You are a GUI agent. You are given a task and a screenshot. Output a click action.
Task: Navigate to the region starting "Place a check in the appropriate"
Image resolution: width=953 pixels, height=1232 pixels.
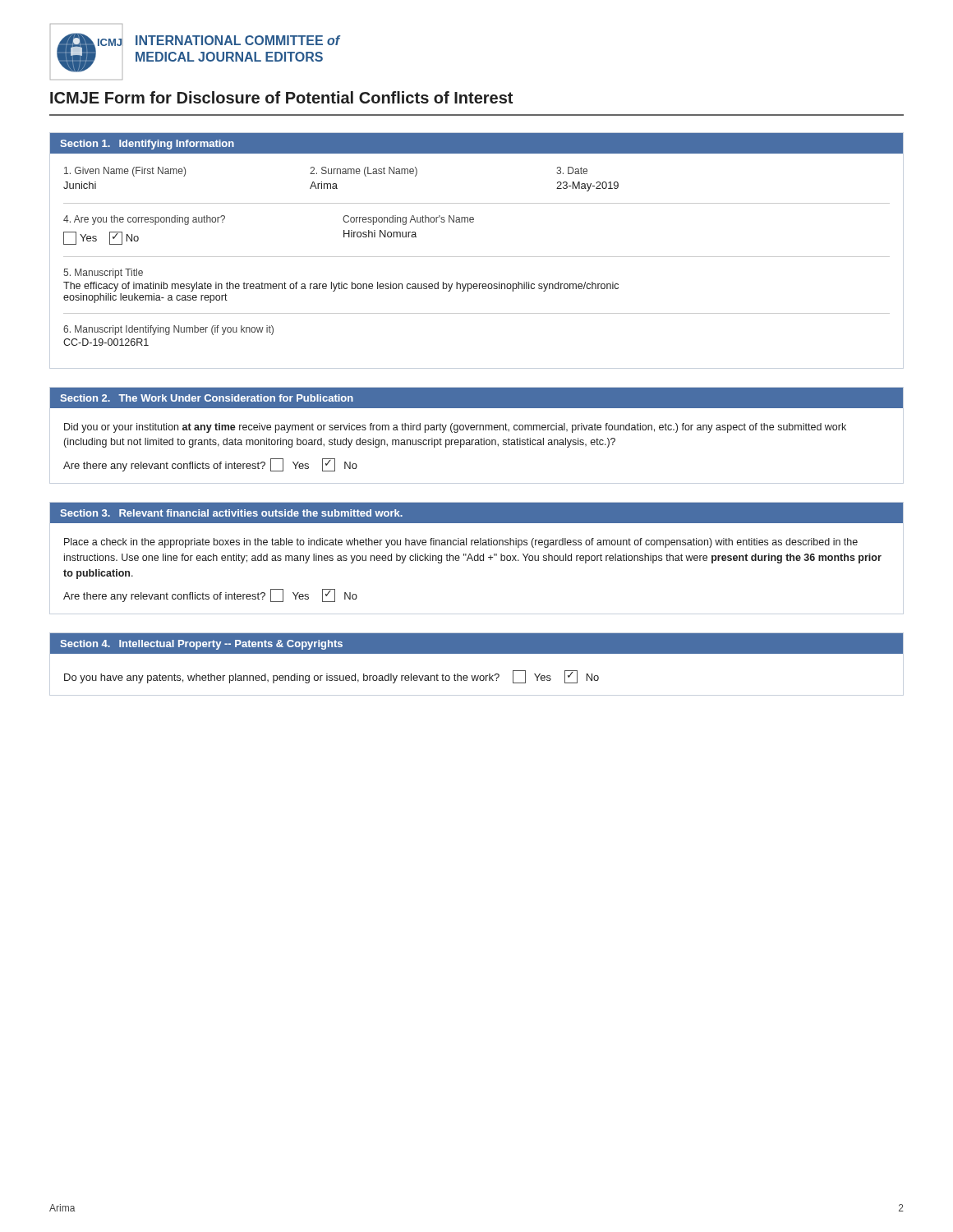point(472,558)
